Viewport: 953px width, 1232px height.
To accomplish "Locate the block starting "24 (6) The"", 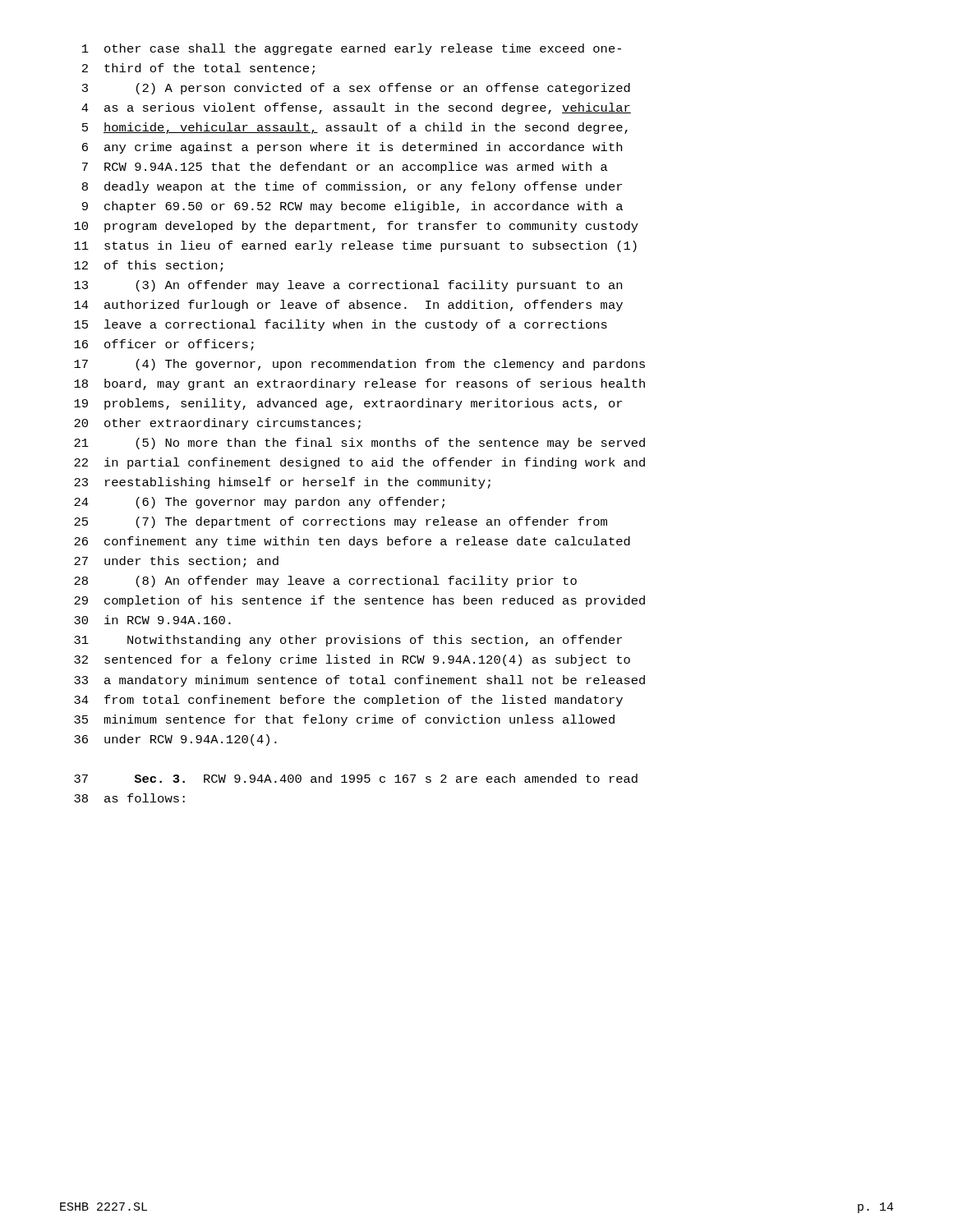I will (x=86, y=502).
